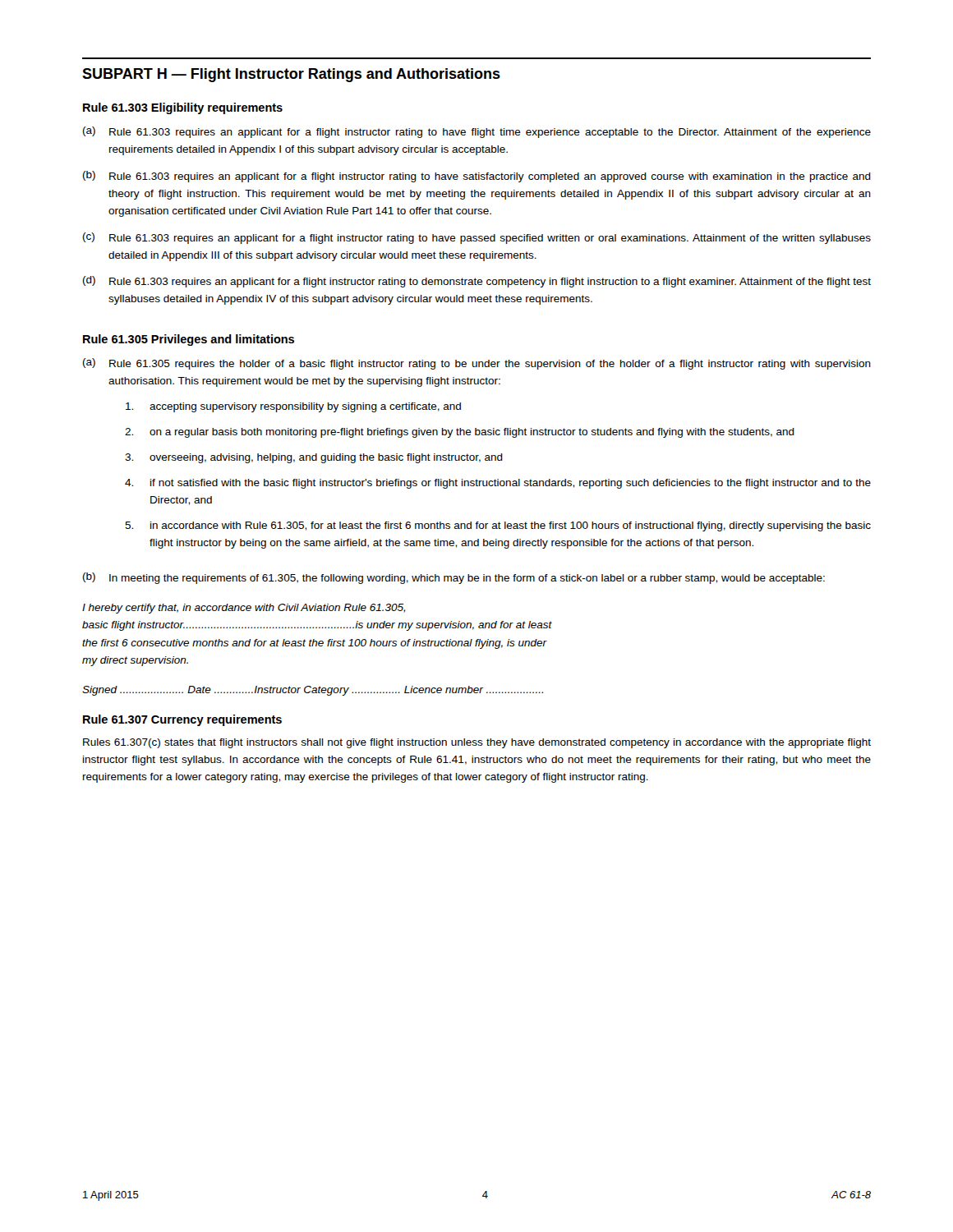Locate the section header with the text "Rule 61.307 Currency requirements"
Screen dimensions: 1232x953
coord(182,720)
